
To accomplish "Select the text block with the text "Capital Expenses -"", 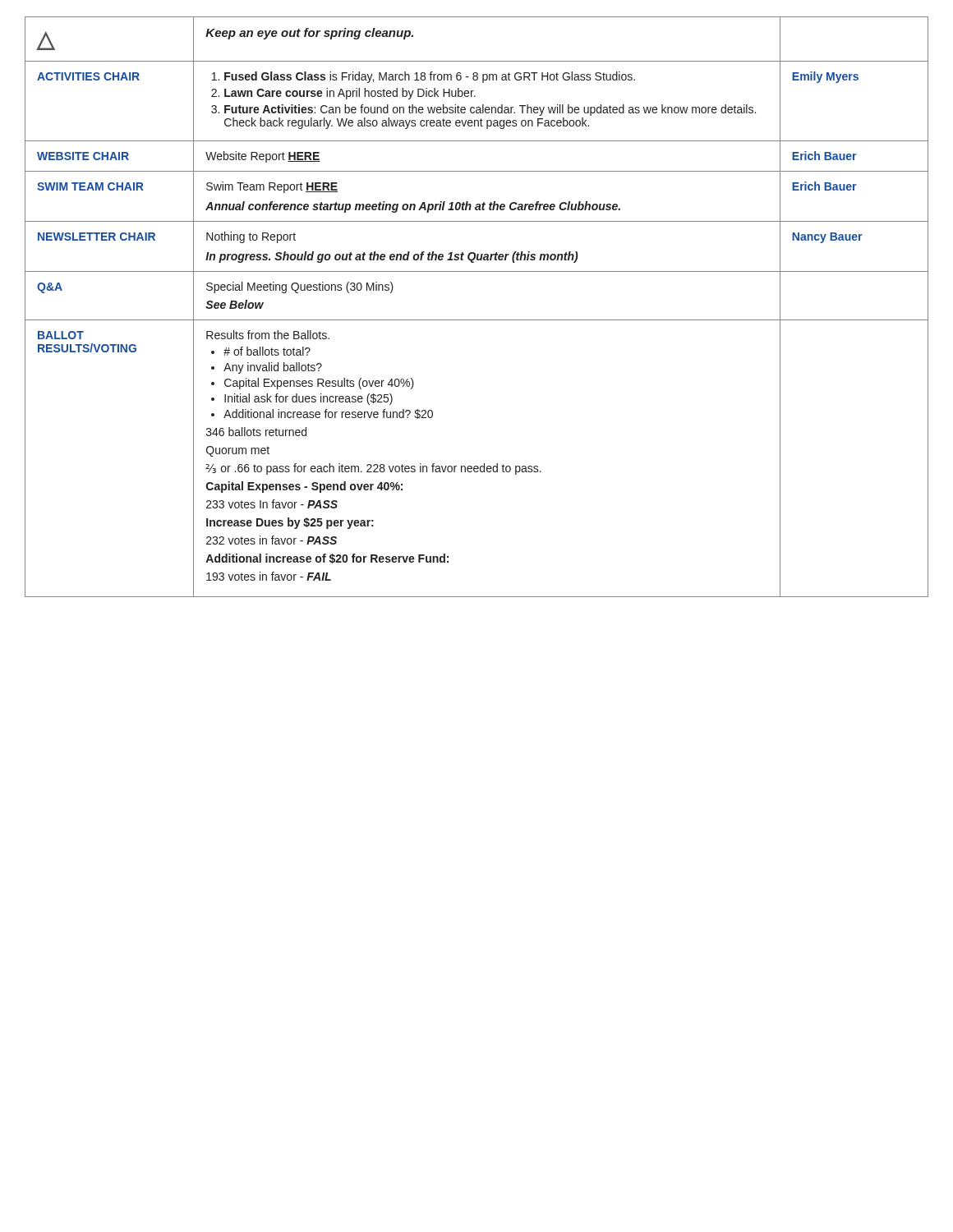I will (x=305, y=486).
